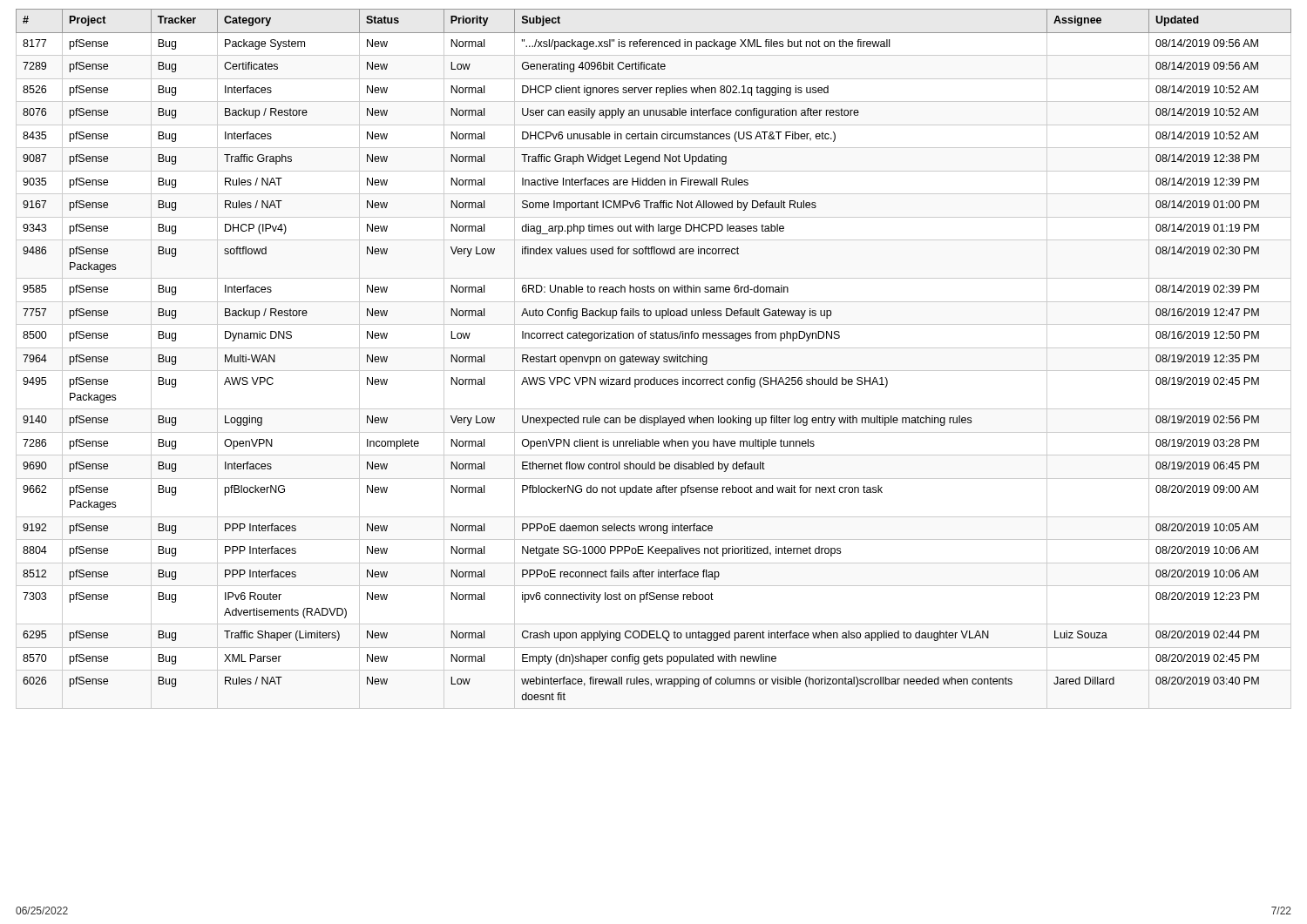Click on the table containing "08/19/2019 02:45 PM"
This screenshot has width=1307, height=924.
pos(654,359)
